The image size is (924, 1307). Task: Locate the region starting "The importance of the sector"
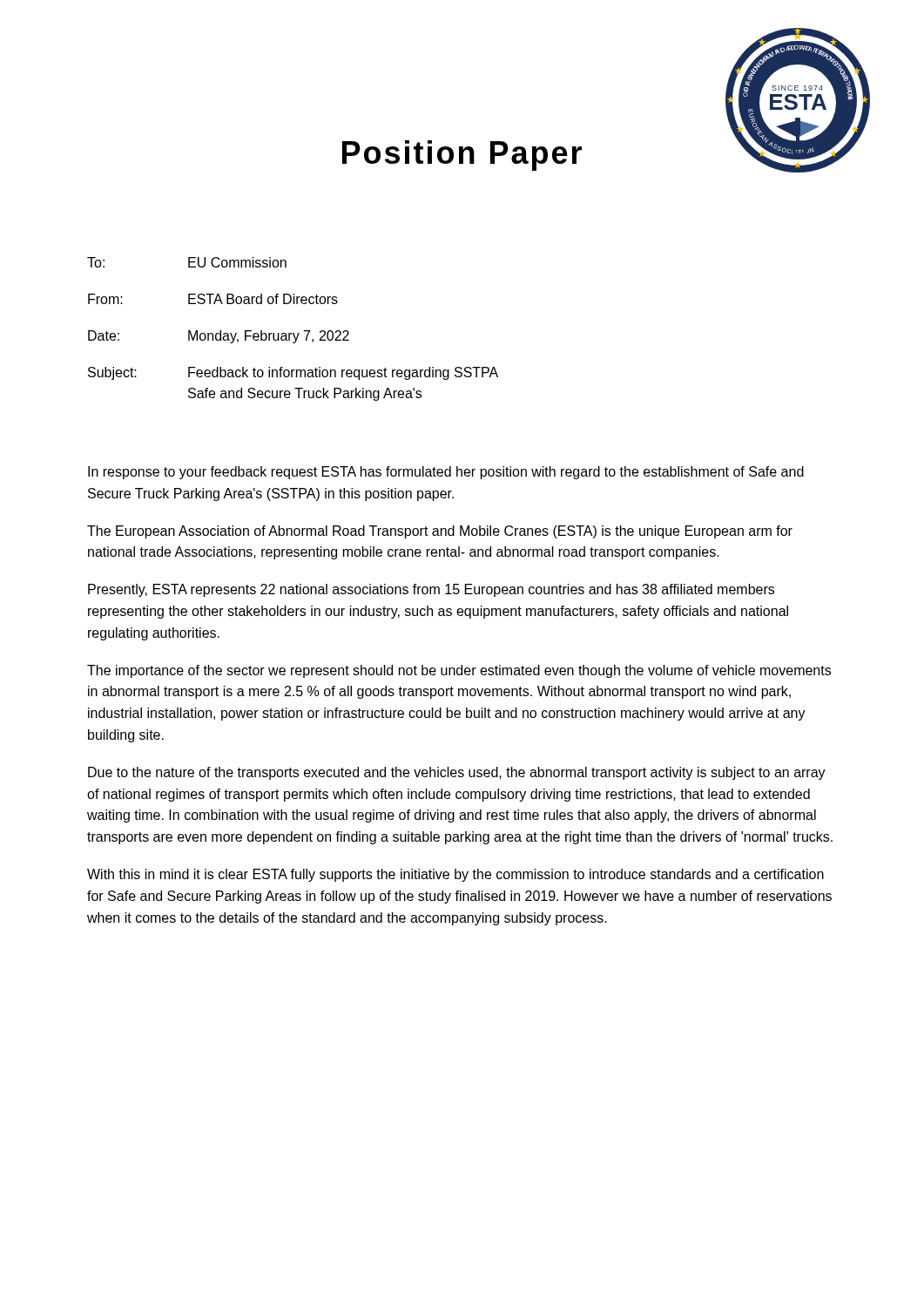(x=459, y=703)
